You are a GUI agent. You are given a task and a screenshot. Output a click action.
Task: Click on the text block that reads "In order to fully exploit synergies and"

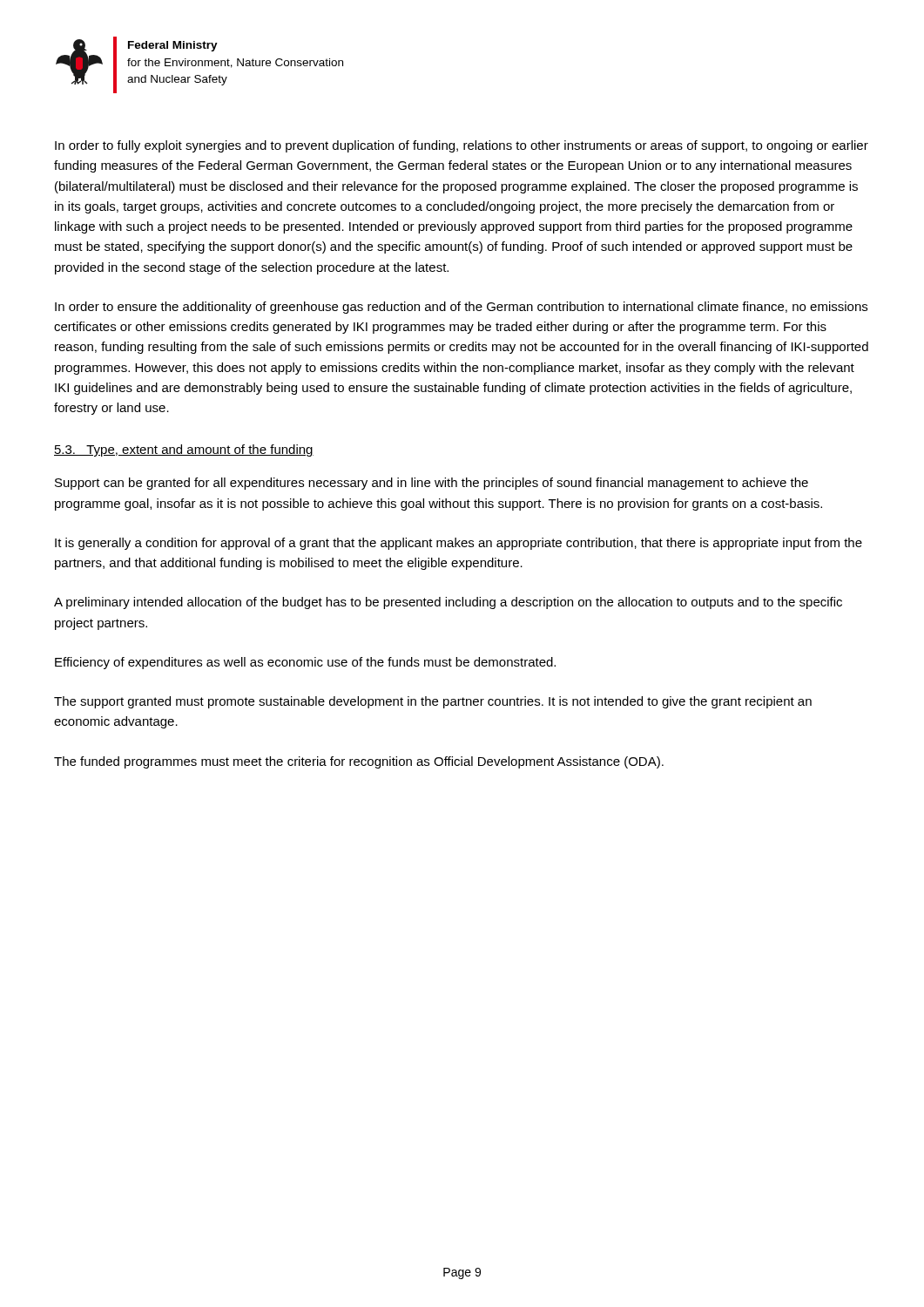461,206
